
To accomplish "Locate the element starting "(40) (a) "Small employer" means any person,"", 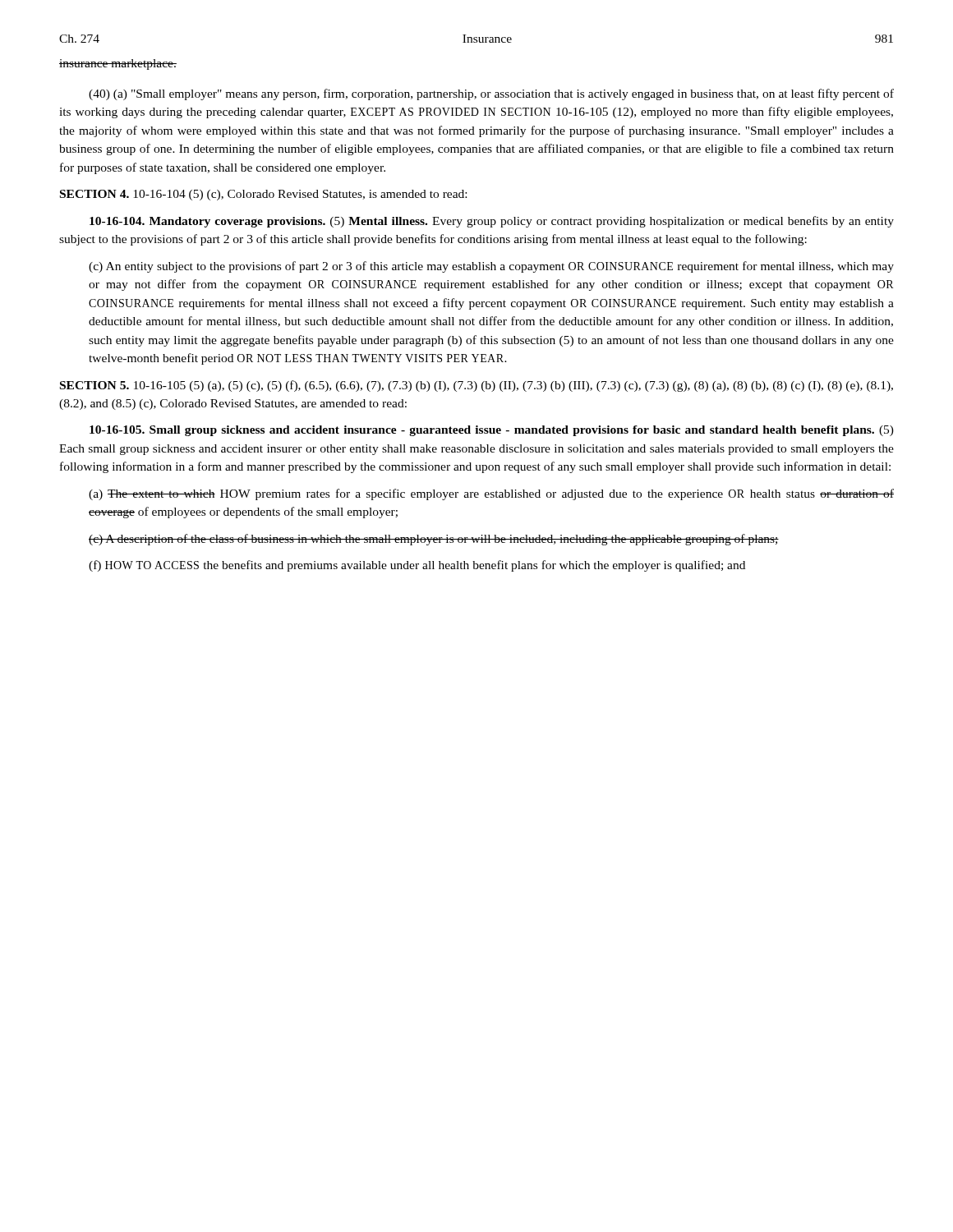I will click(476, 131).
